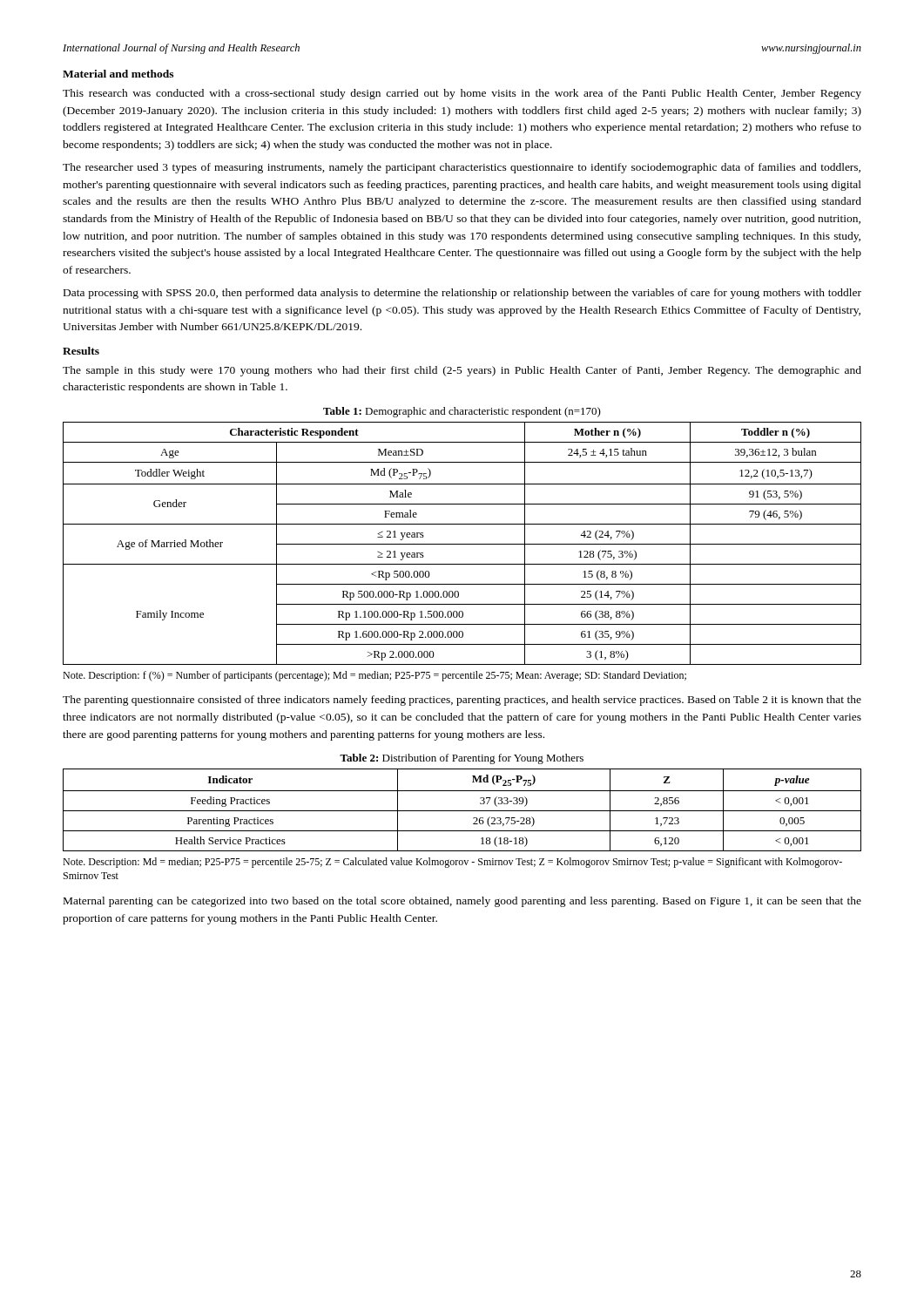Find the block on this page that starts "Data processing with SPSS 20.0,"
The height and width of the screenshot is (1307, 924).
(462, 310)
